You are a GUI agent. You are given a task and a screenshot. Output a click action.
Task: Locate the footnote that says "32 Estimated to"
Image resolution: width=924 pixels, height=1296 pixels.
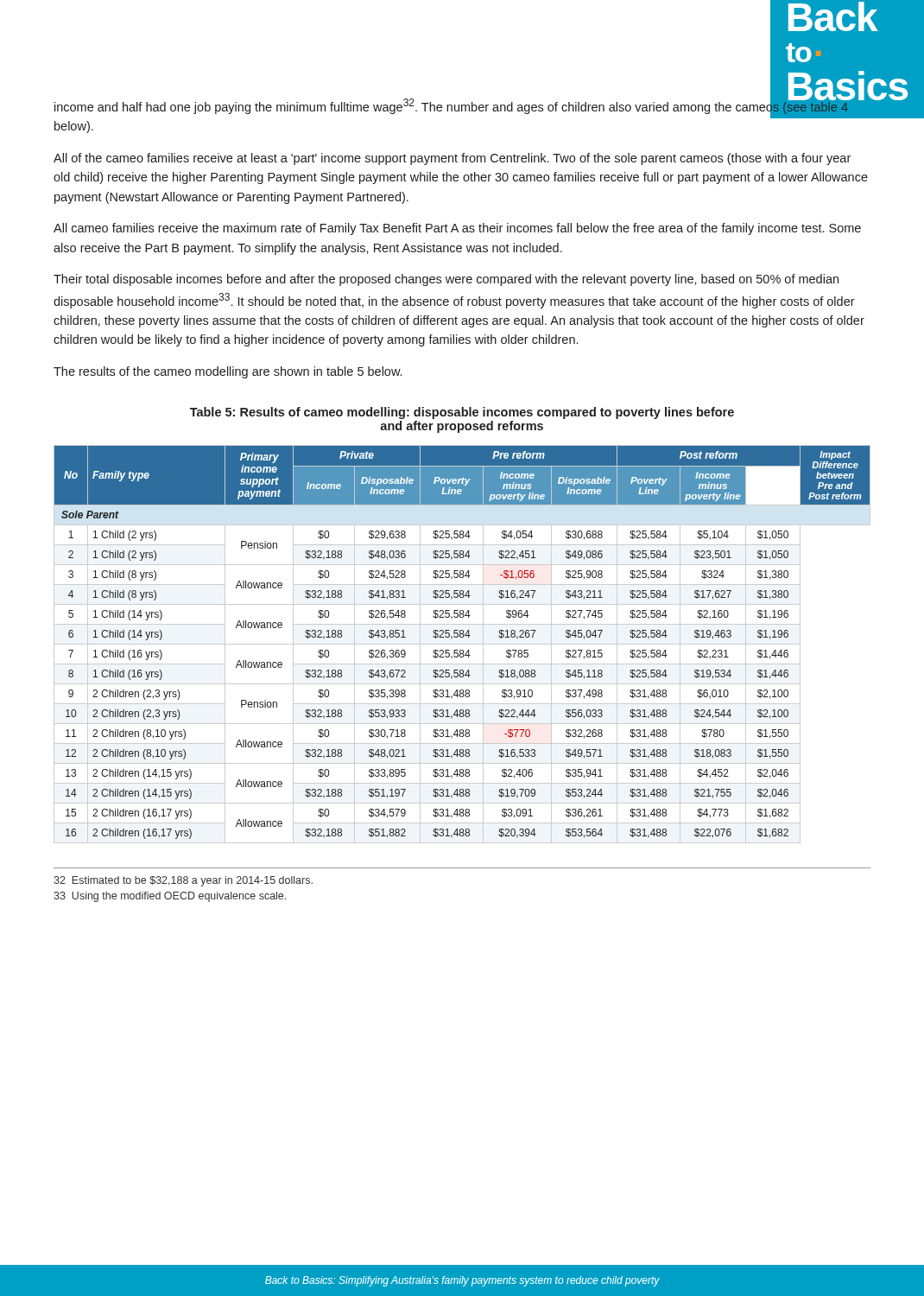[183, 881]
